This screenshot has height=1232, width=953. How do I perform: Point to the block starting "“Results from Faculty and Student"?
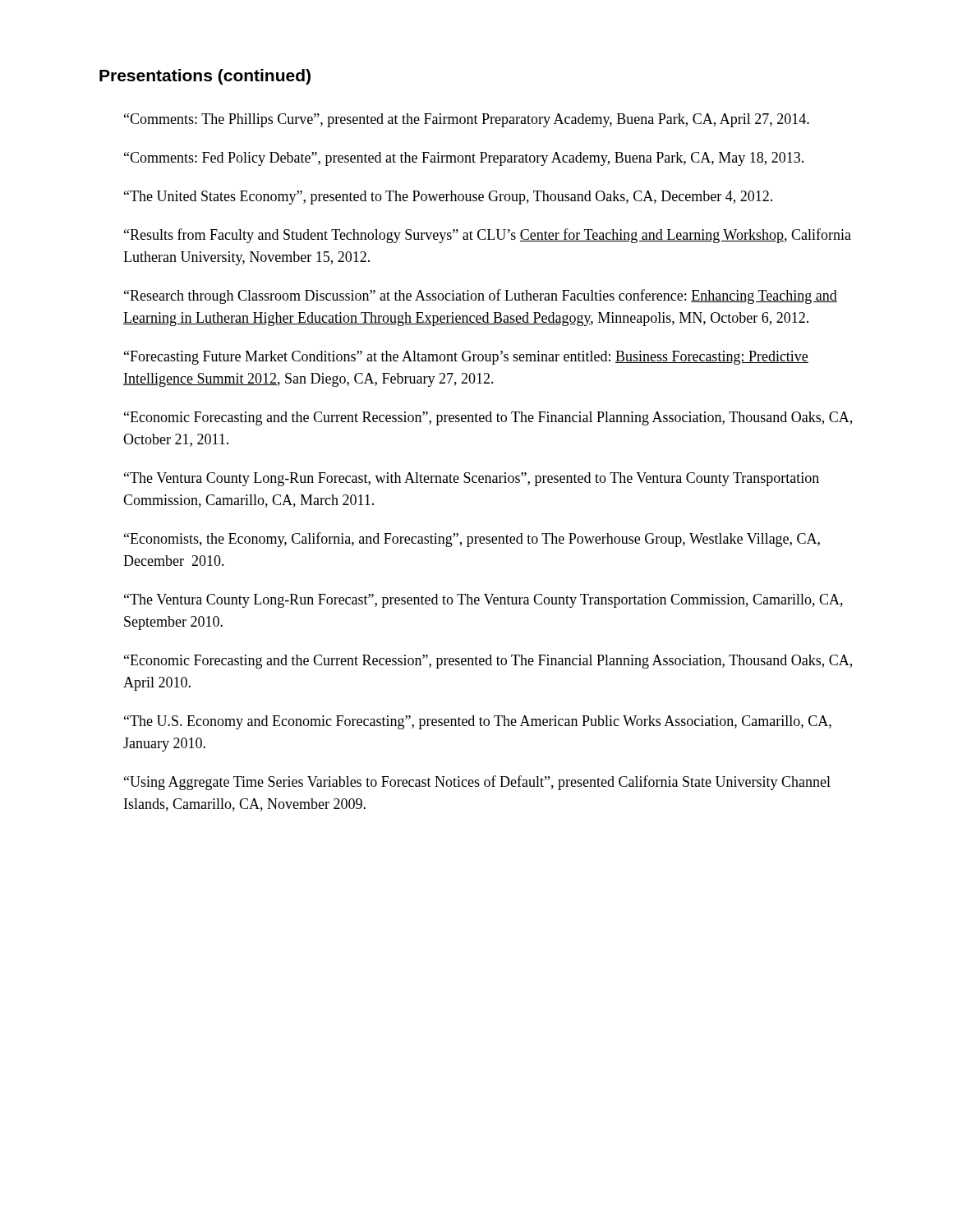487,246
